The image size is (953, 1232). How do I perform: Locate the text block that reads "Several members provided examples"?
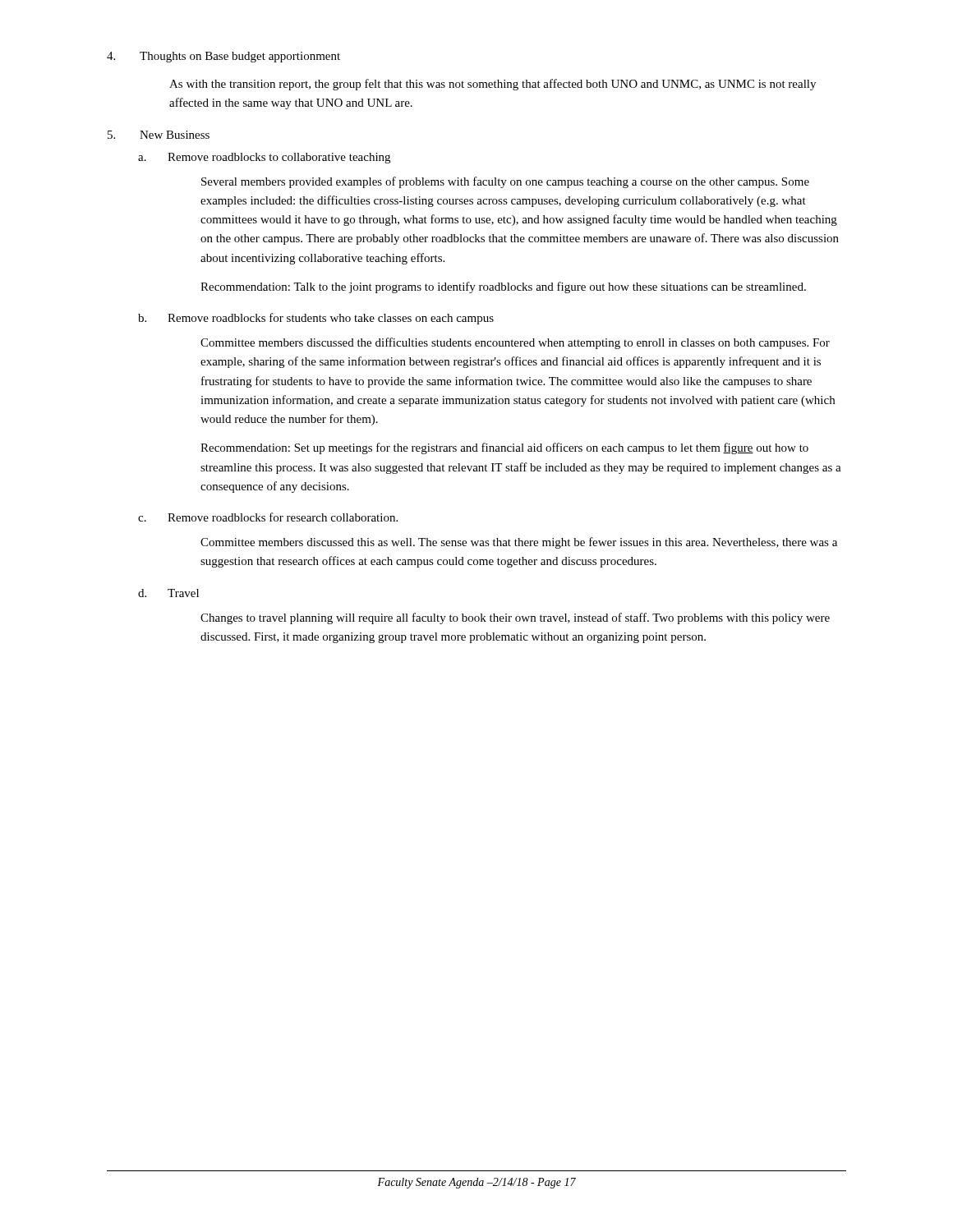pyautogui.click(x=520, y=219)
